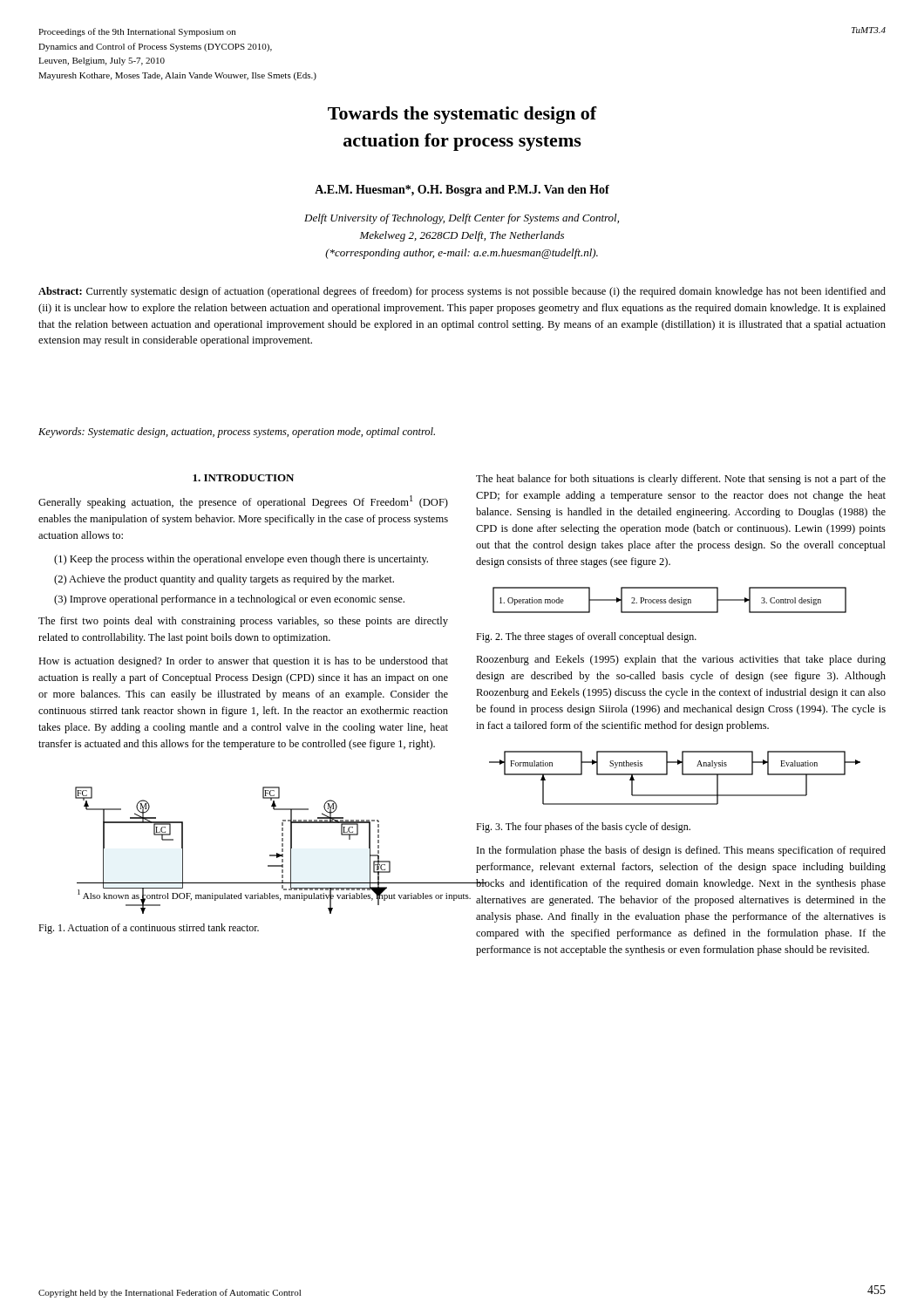The height and width of the screenshot is (1308, 924).
Task: Where is the caption that starts "Fig. 3. The four phases of the"?
Action: click(584, 827)
